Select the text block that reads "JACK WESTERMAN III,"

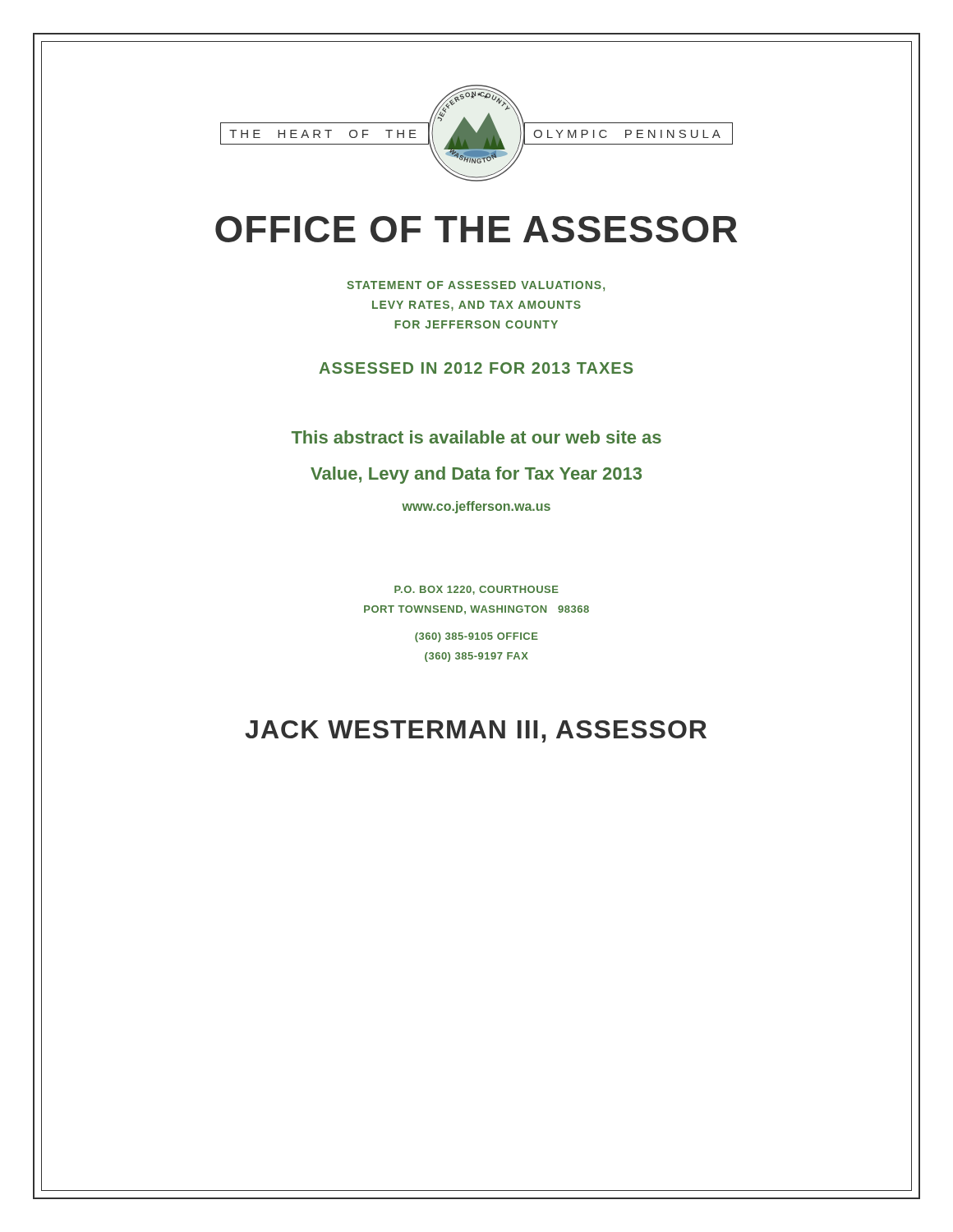coord(476,729)
